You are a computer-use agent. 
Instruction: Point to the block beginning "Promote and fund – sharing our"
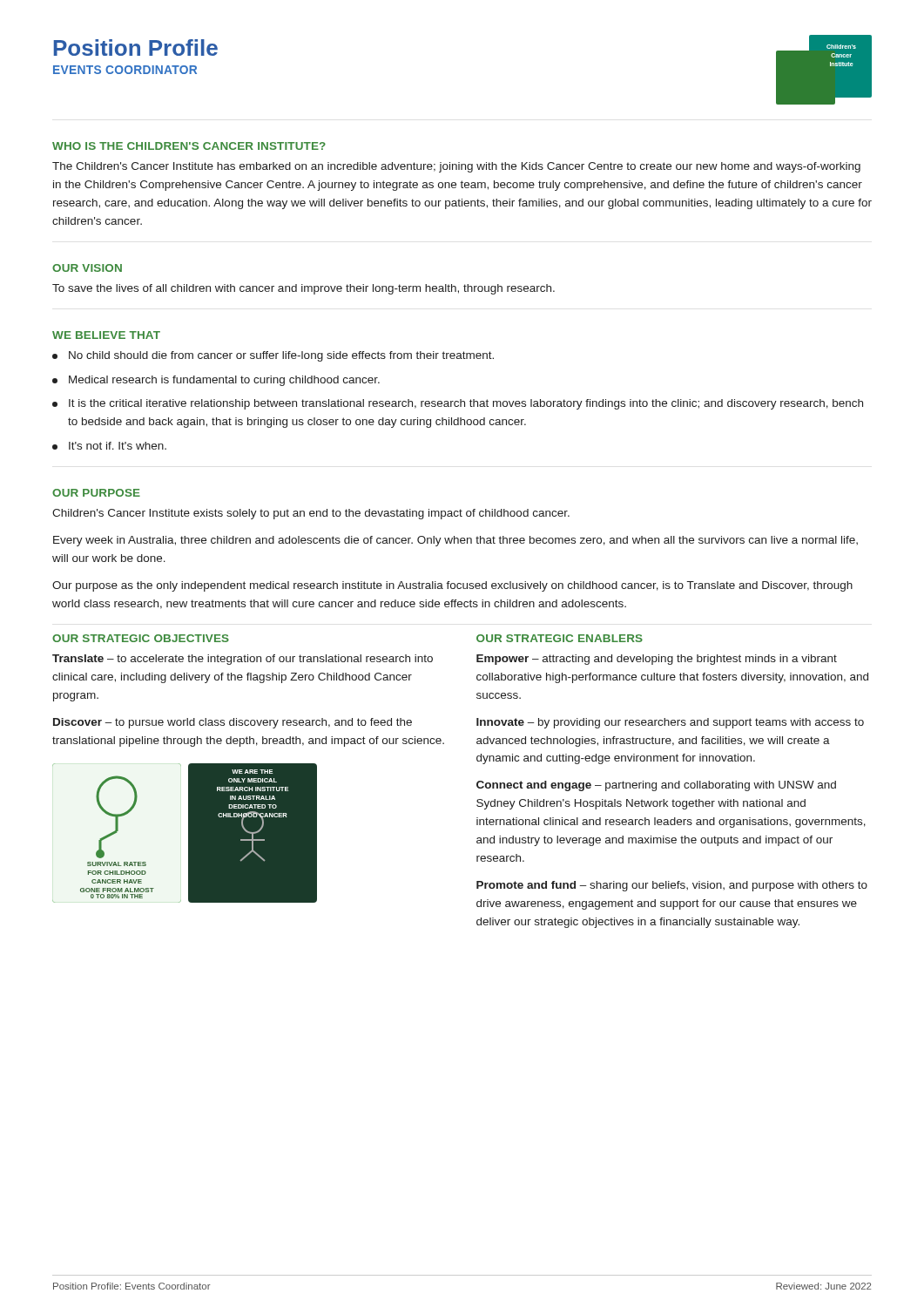click(x=672, y=903)
